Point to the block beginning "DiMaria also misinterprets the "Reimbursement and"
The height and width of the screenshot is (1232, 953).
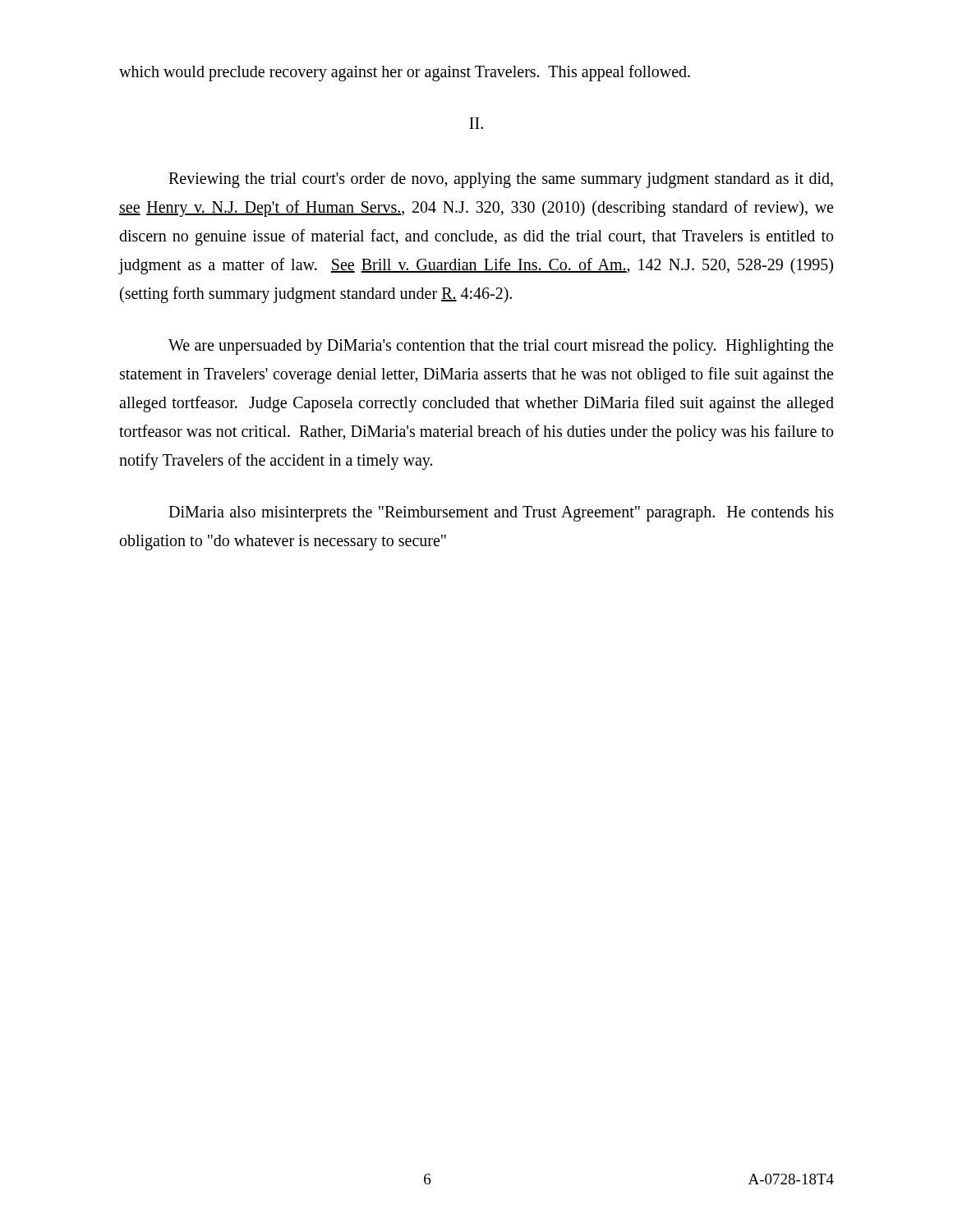pos(476,526)
